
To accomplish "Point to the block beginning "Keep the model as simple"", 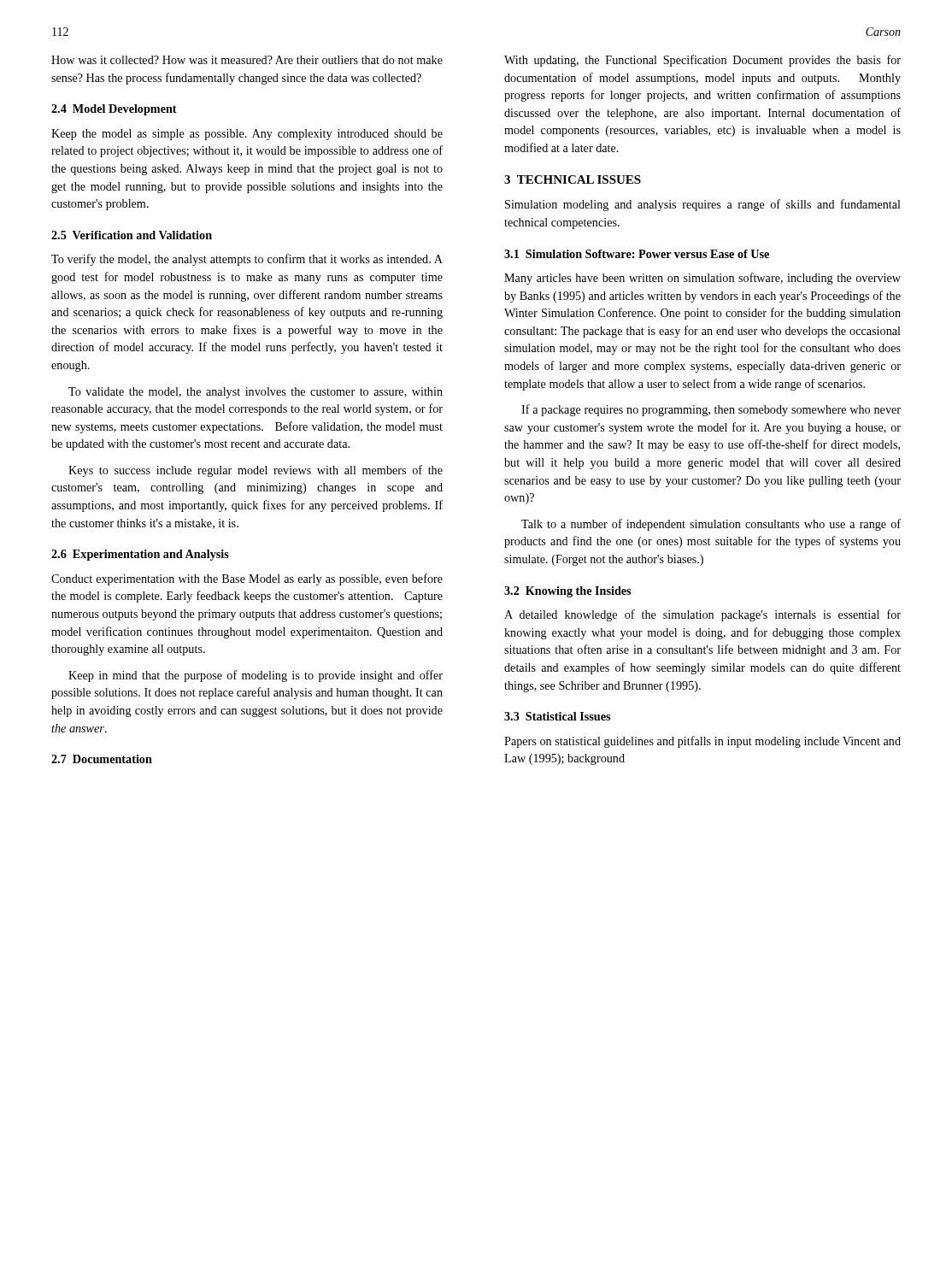I will [247, 169].
